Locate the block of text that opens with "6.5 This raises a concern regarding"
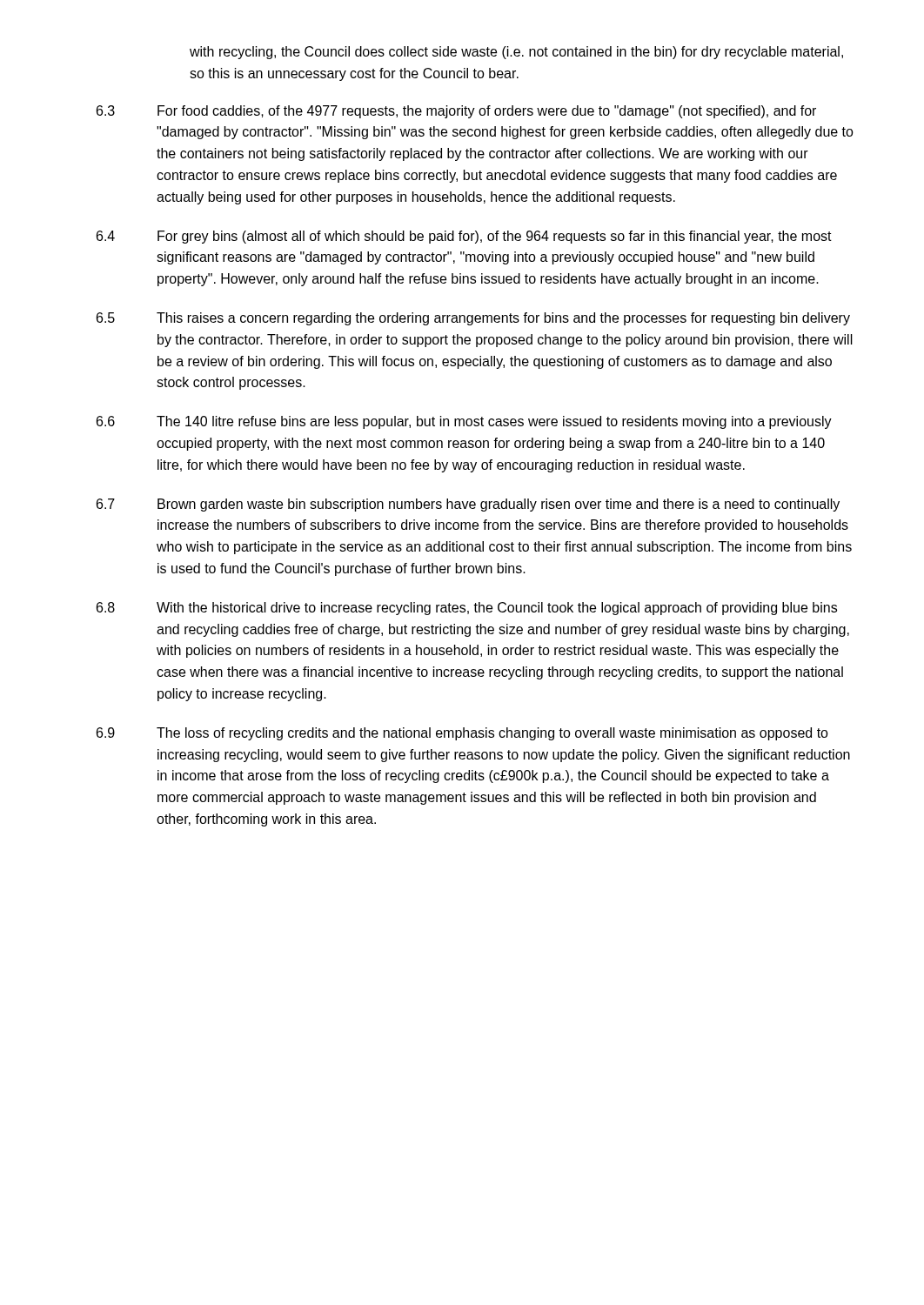 click(x=475, y=351)
